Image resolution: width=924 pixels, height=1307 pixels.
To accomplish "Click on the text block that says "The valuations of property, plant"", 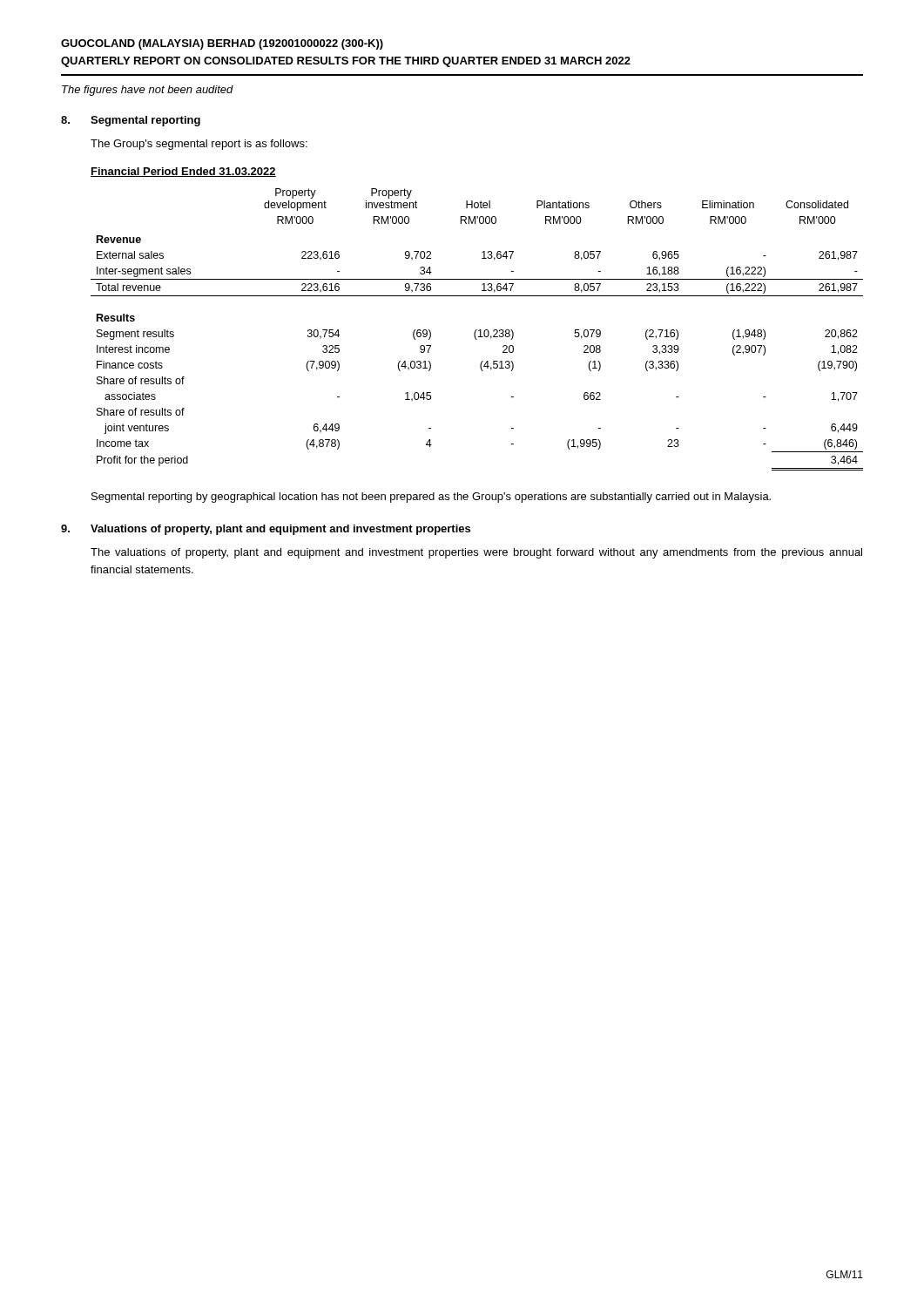I will coord(477,560).
